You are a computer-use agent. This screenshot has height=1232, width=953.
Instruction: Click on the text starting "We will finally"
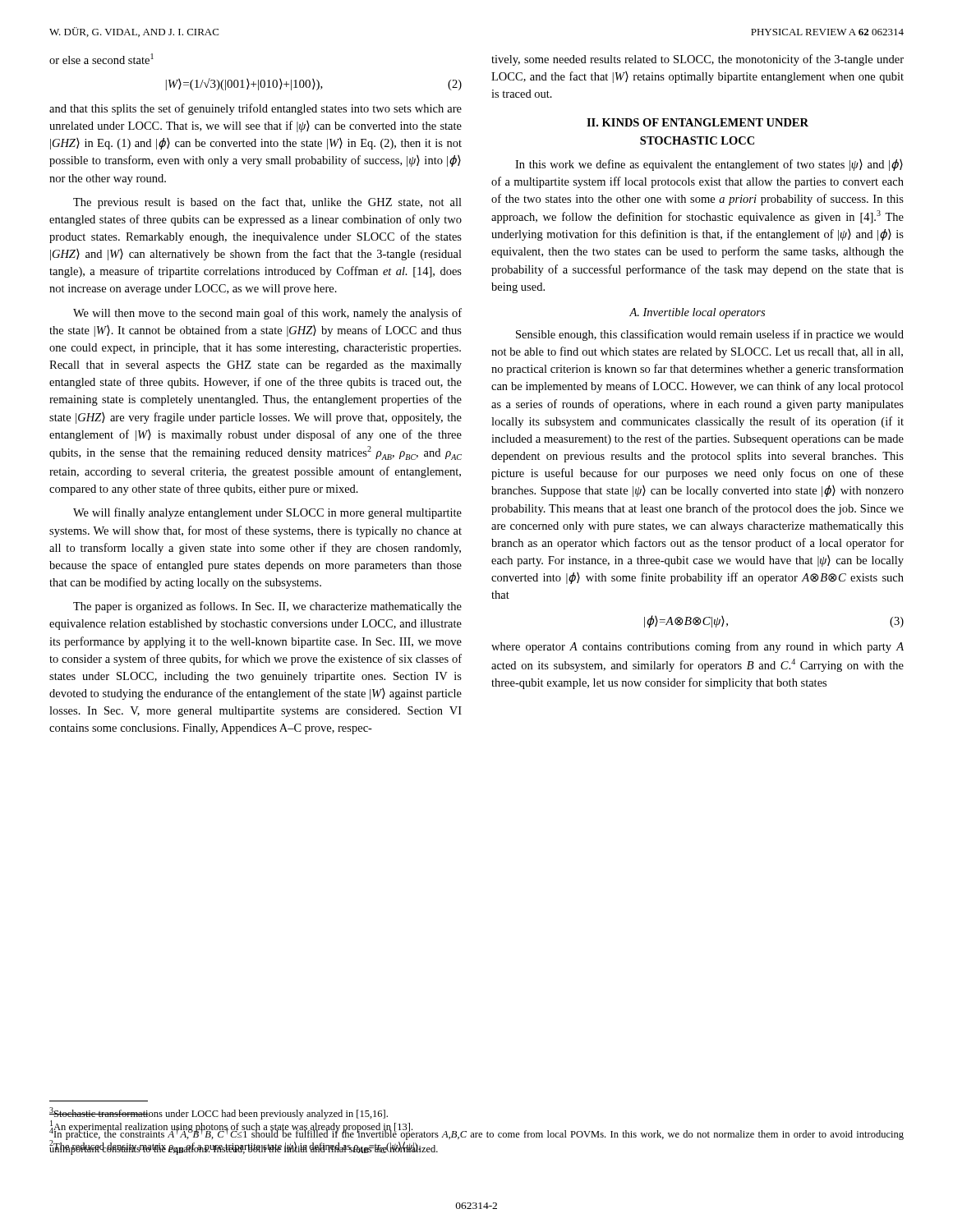click(x=255, y=548)
